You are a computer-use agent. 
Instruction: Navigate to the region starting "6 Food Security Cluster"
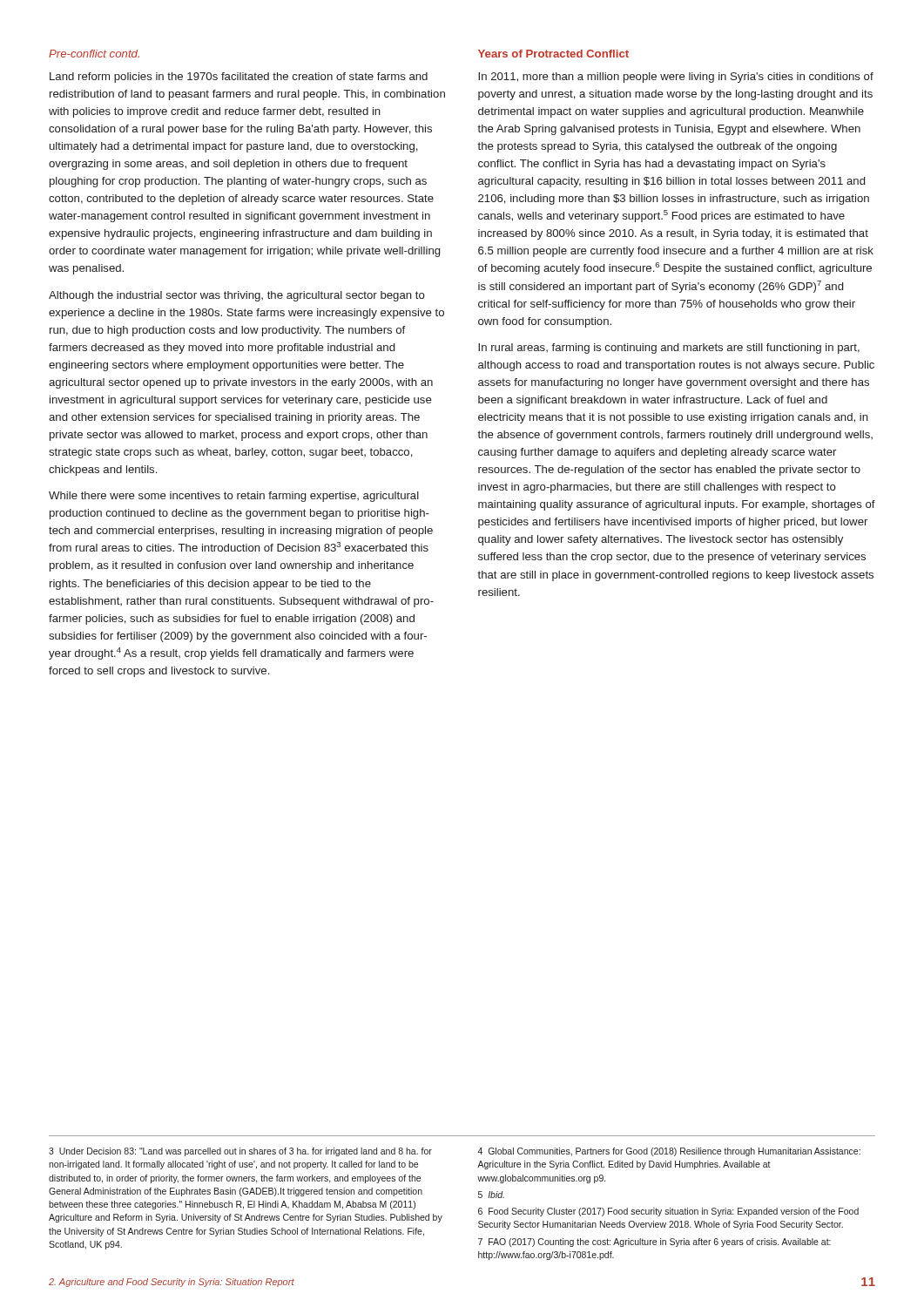coord(676,1218)
